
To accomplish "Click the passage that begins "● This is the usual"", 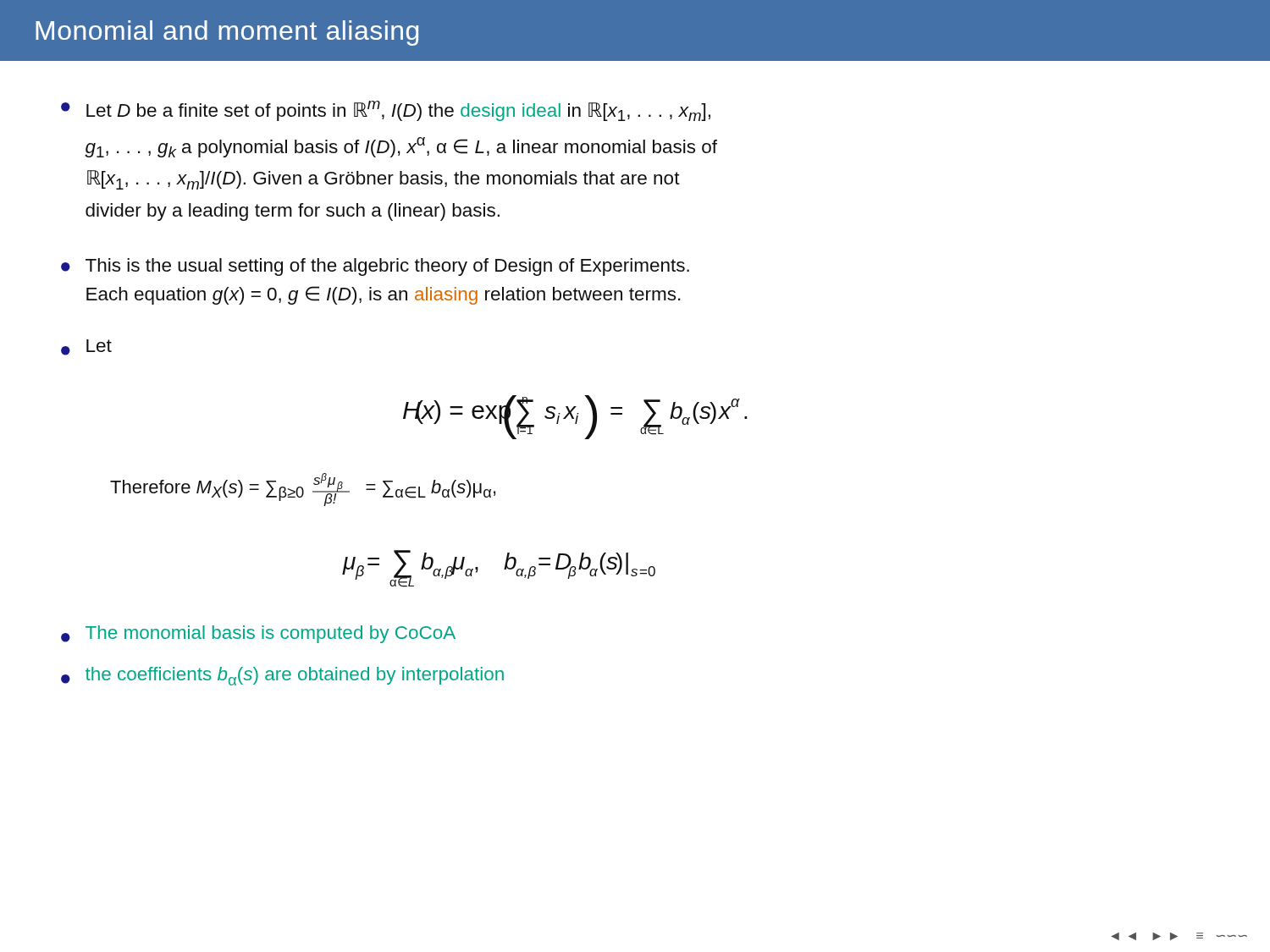I will (375, 280).
